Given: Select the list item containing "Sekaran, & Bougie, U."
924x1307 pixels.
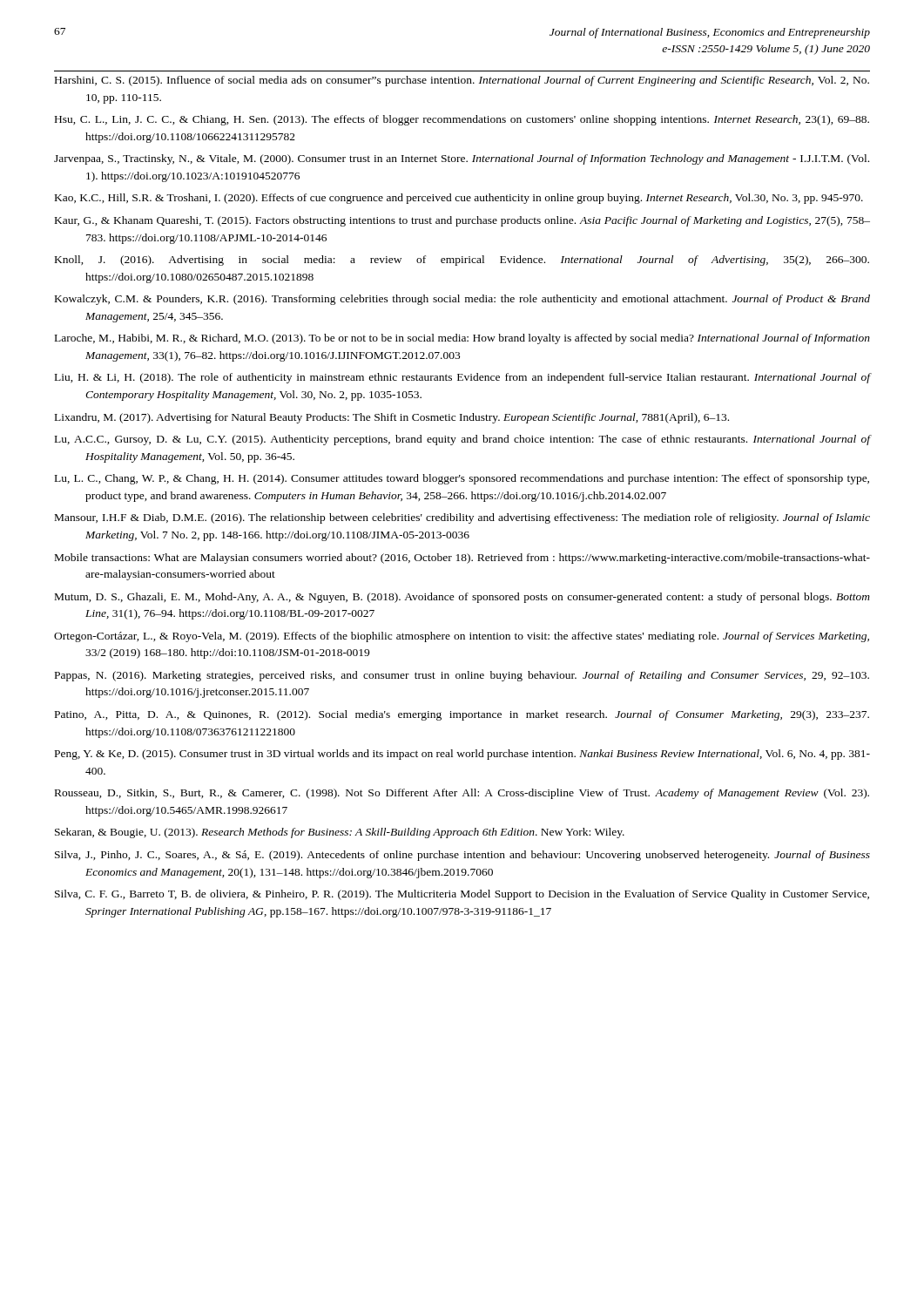Looking at the screenshot, I should point(339,832).
